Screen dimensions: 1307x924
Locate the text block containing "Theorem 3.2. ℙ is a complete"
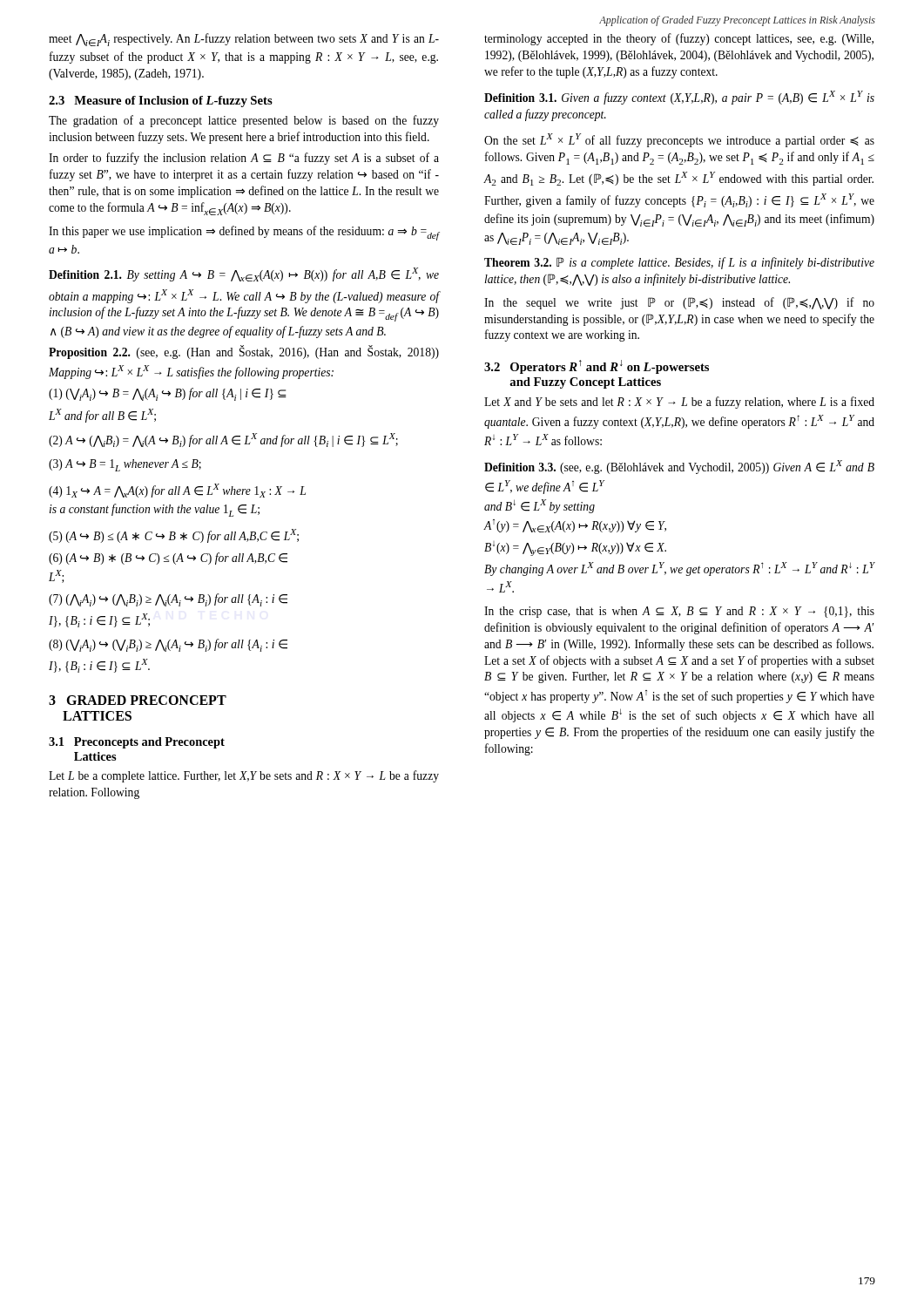679,272
